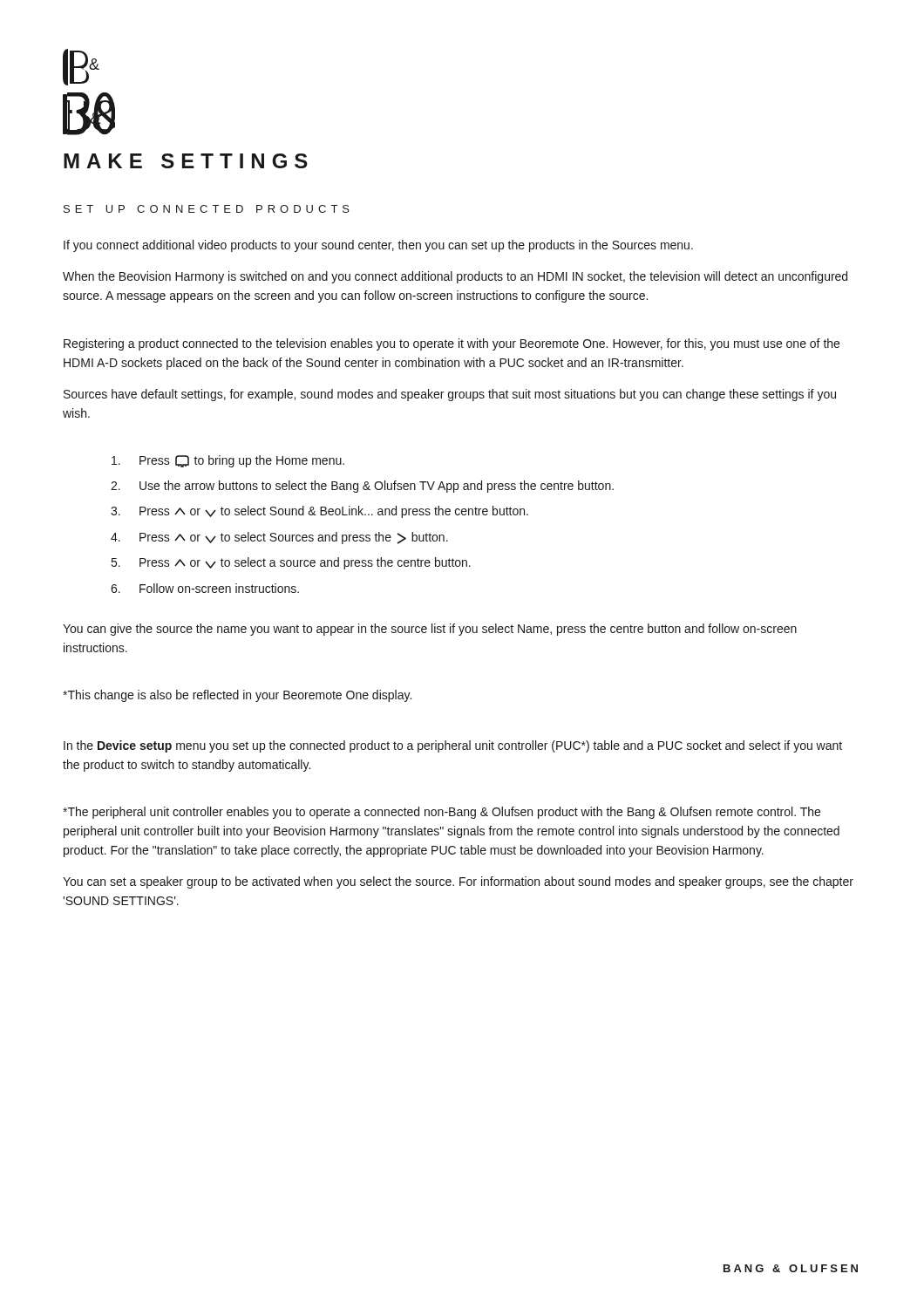Point to the block beginning "If you connect additional video products"
This screenshot has width=924, height=1308.
pyautogui.click(x=378, y=245)
